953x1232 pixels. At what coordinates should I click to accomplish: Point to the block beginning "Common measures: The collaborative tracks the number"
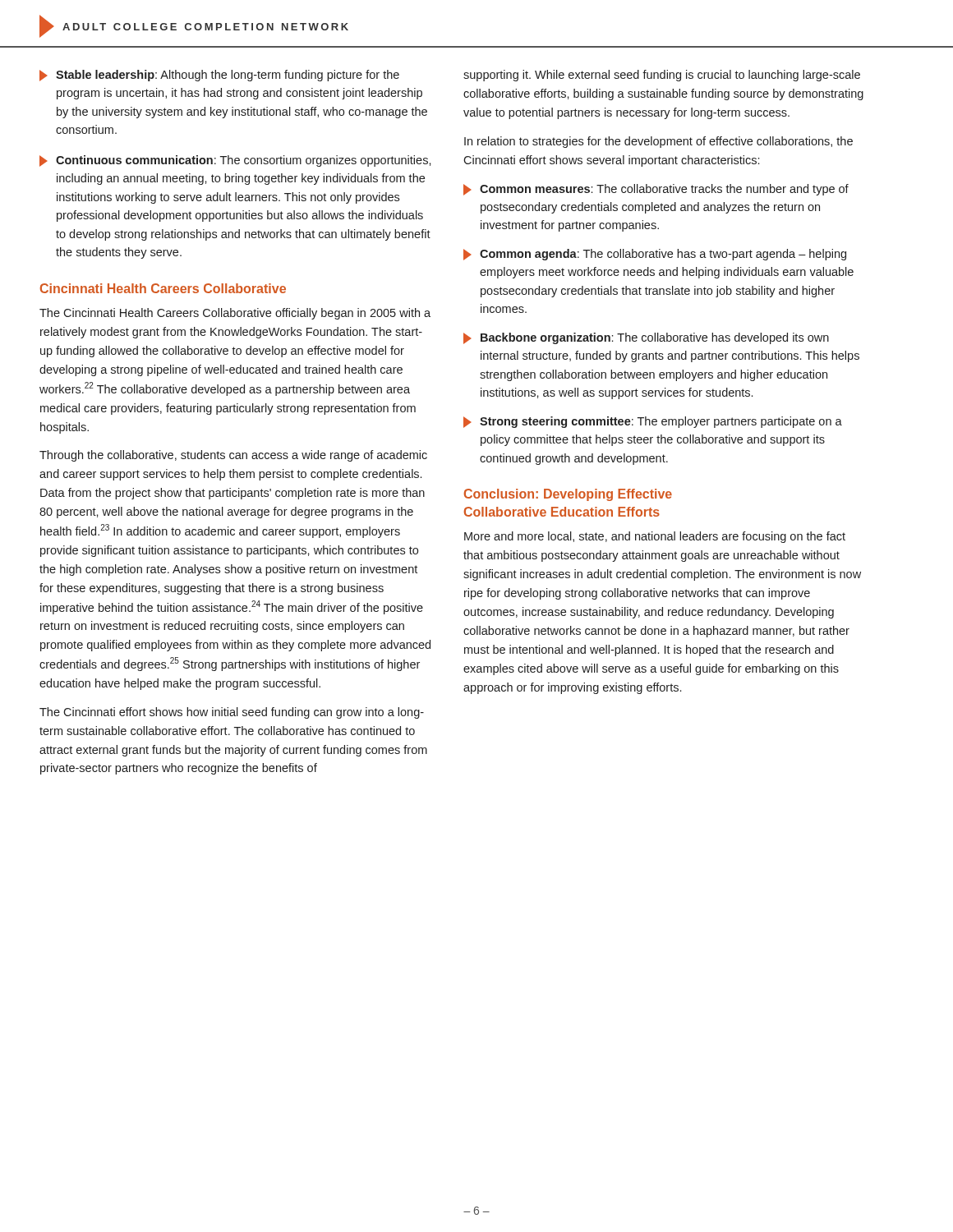[x=664, y=207]
